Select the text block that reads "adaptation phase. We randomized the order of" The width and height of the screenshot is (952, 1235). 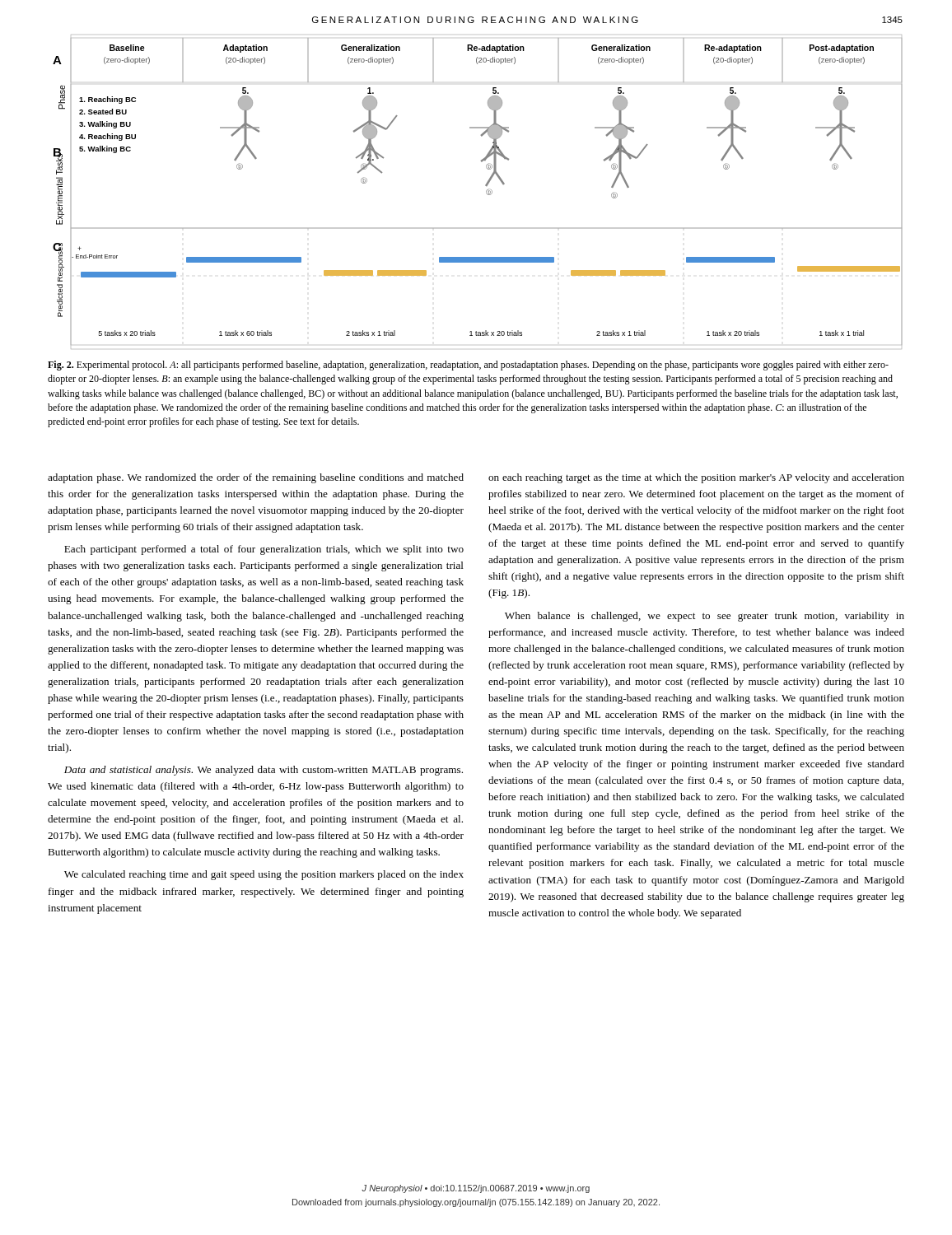point(256,693)
